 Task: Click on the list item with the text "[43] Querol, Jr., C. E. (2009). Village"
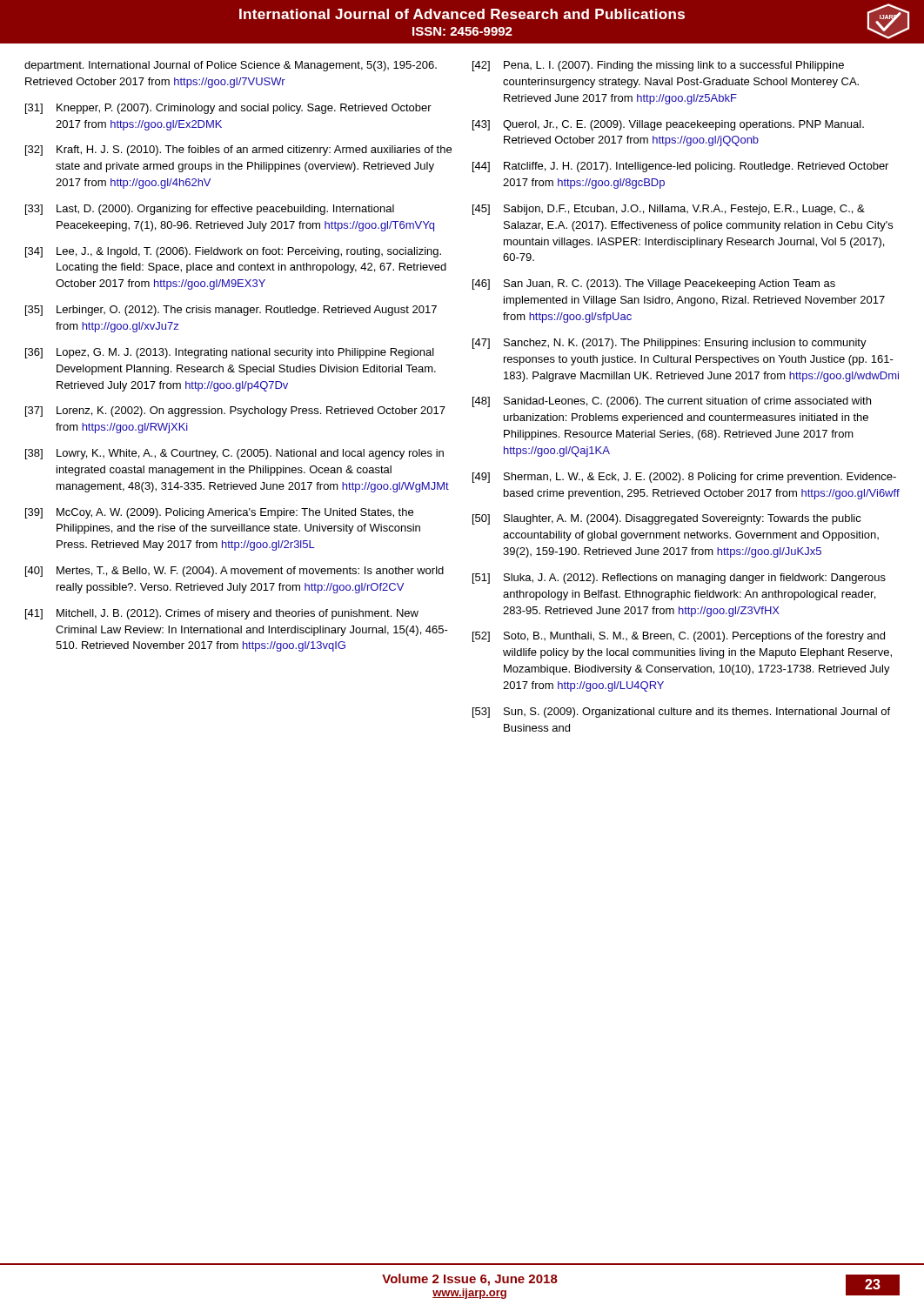(686, 133)
